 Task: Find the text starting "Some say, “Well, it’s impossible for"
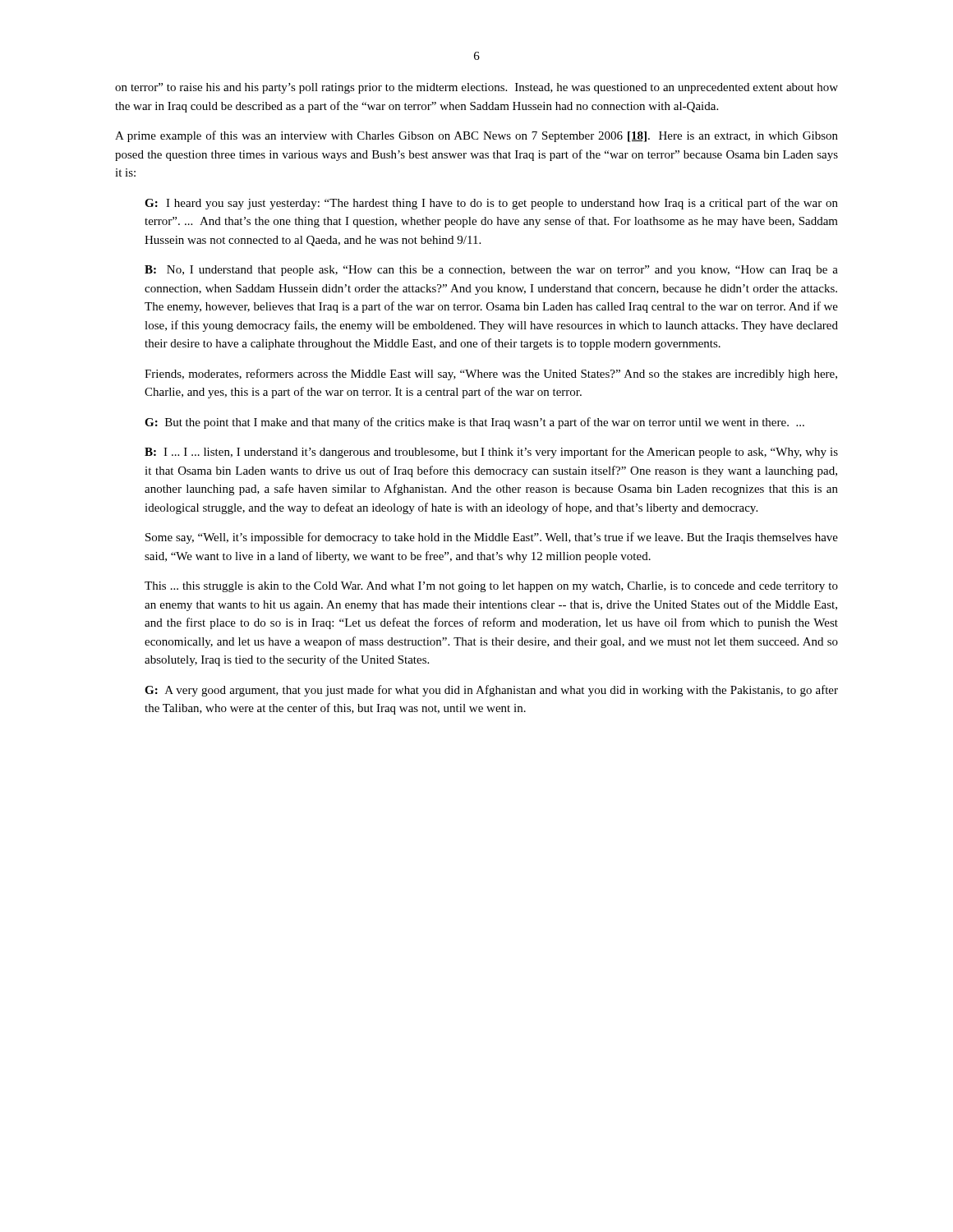pyautogui.click(x=491, y=546)
